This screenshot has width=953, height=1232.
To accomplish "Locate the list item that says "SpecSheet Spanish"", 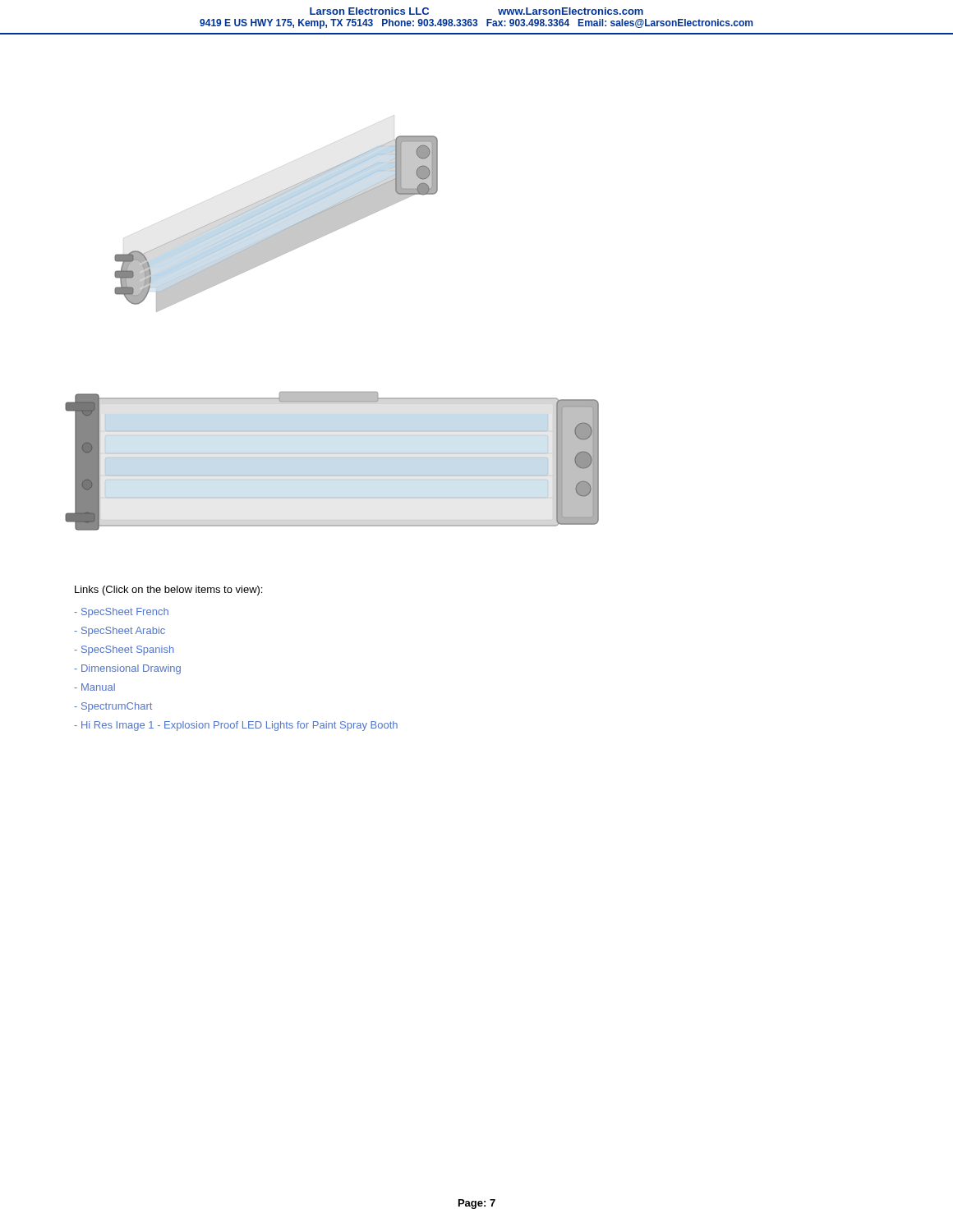I will pyautogui.click(x=124, y=649).
